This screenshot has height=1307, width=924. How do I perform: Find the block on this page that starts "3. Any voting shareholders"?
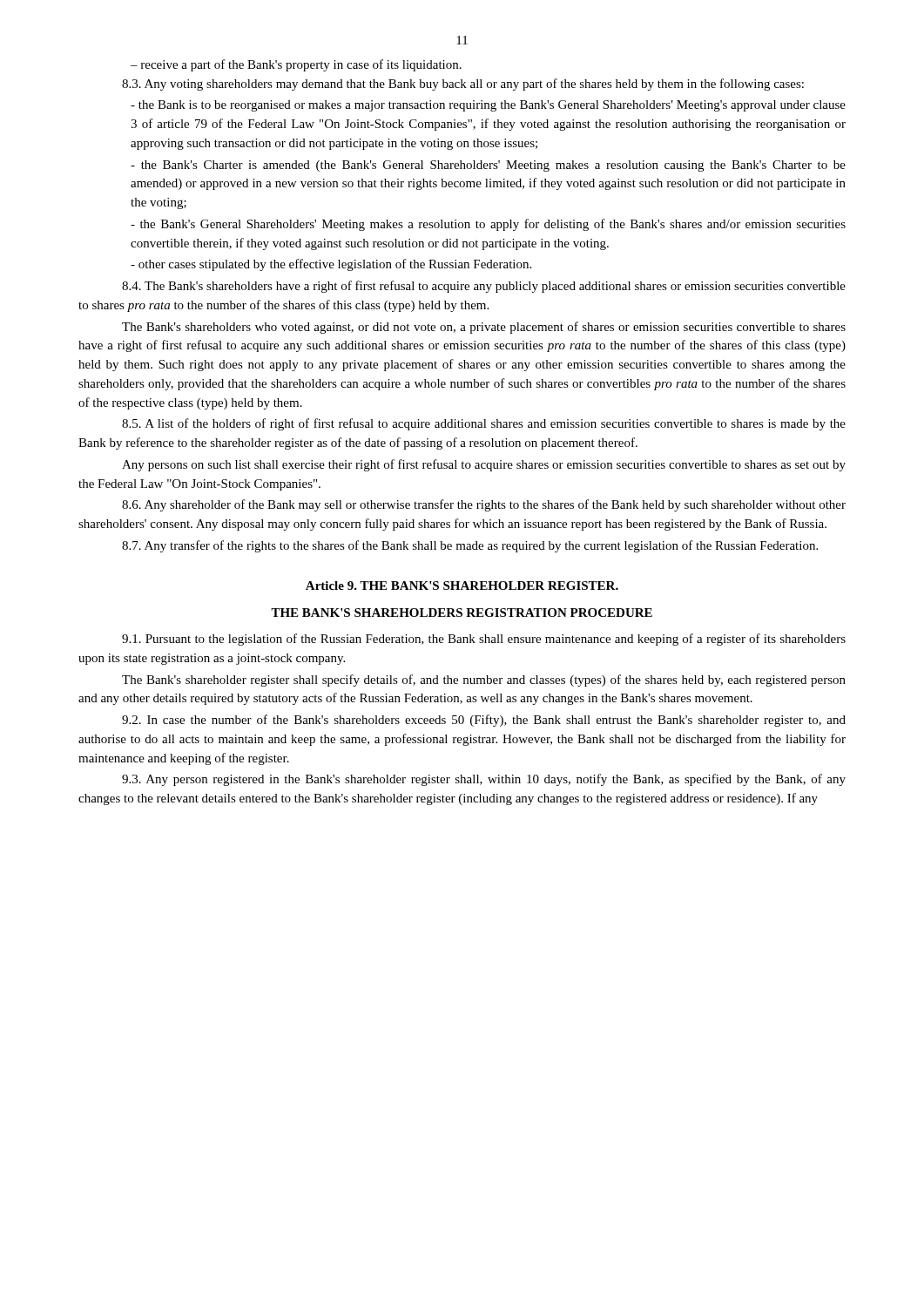point(462,84)
